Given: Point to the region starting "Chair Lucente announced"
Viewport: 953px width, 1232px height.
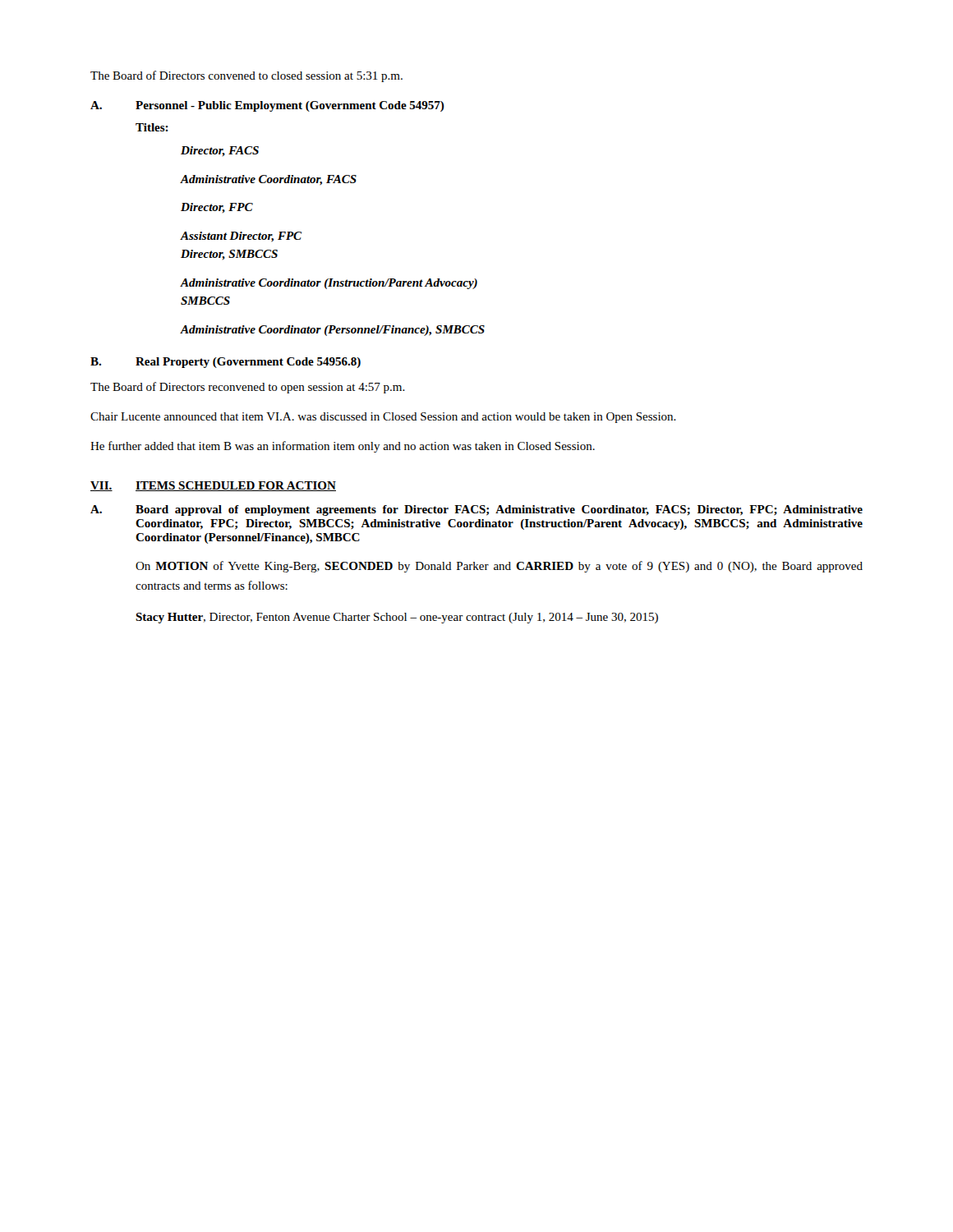Looking at the screenshot, I should click(383, 416).
